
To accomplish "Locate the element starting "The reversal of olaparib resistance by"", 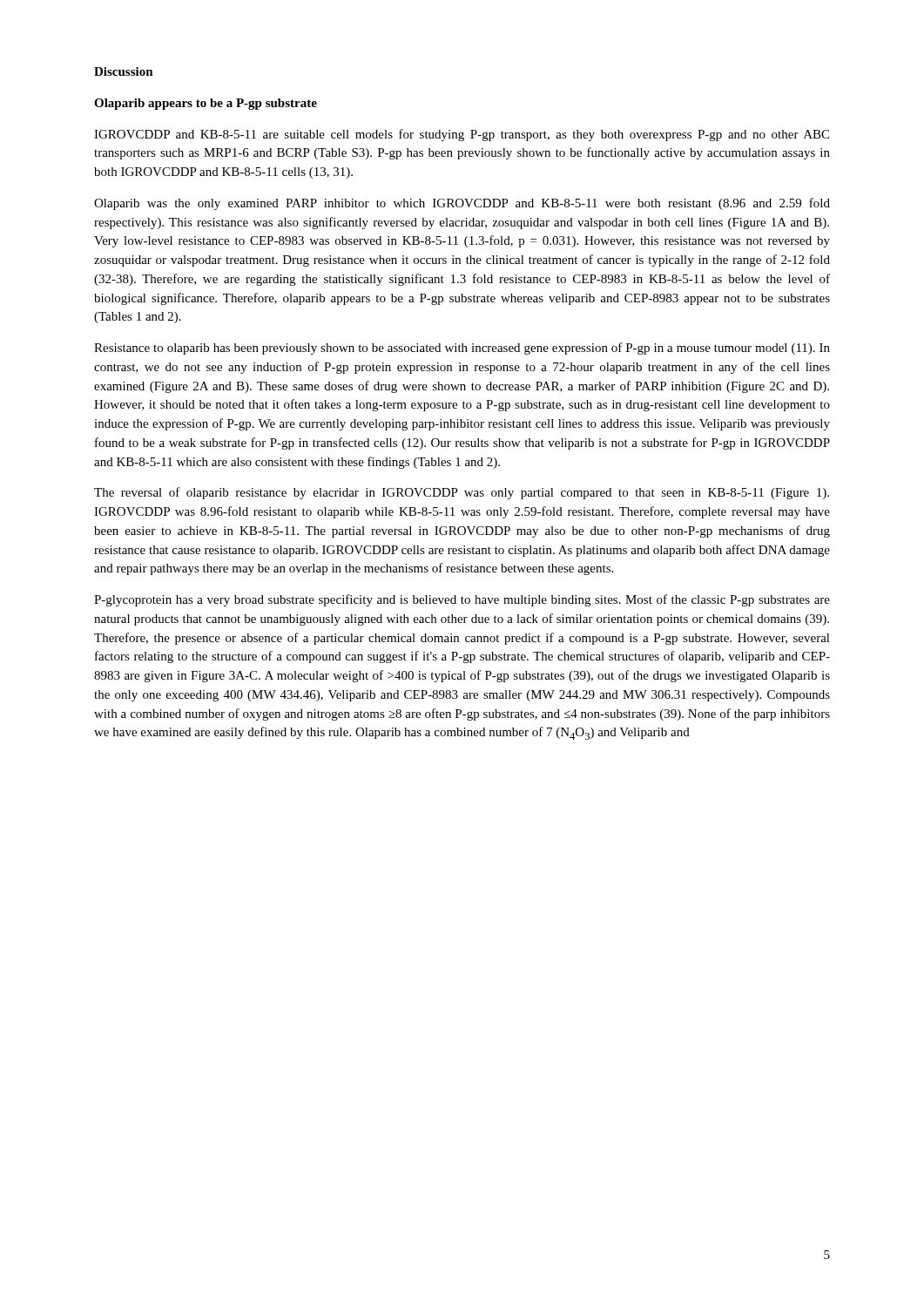I will pyautogui.click(x=462, y=530).
